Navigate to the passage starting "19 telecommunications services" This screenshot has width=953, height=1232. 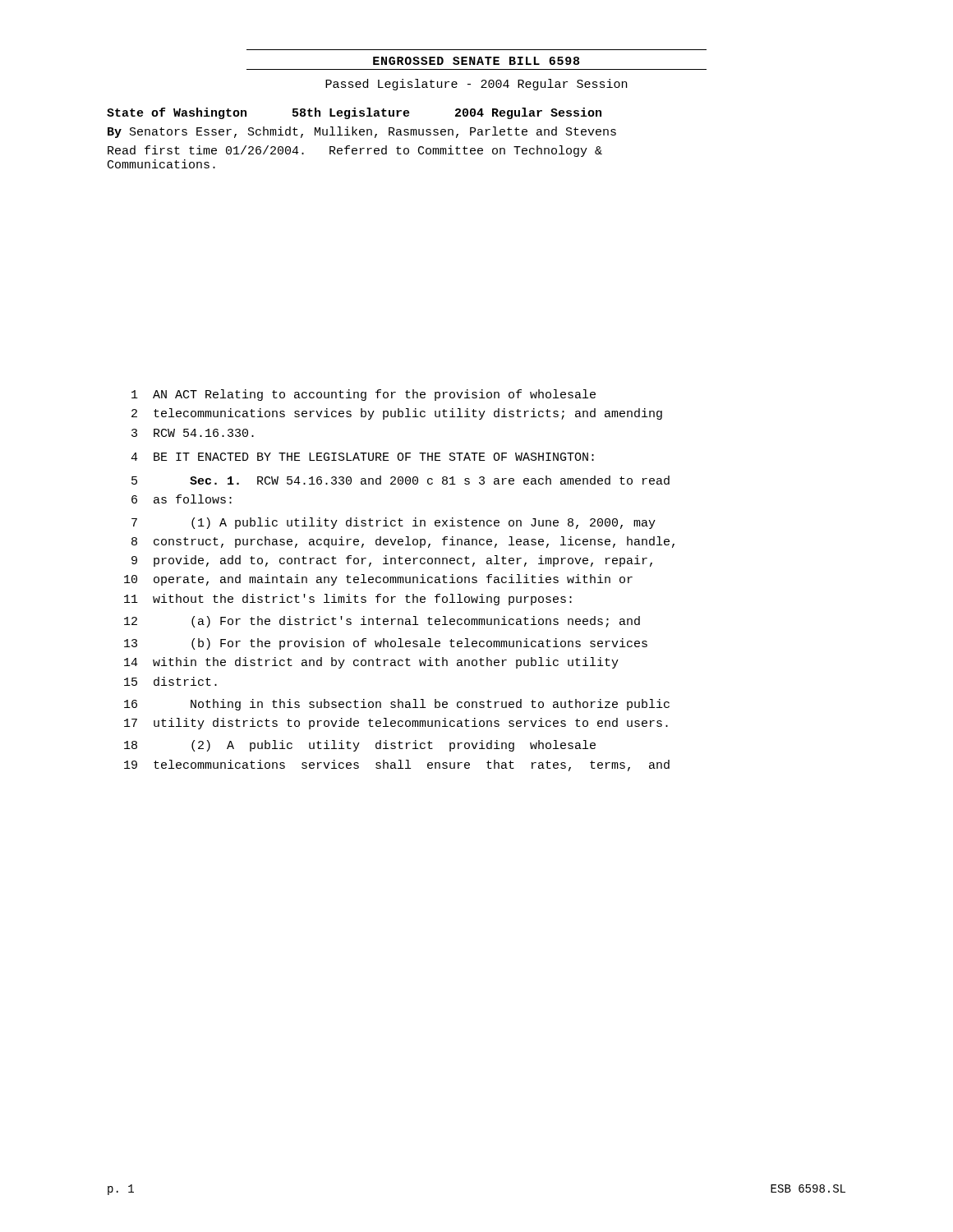point(476,766)
